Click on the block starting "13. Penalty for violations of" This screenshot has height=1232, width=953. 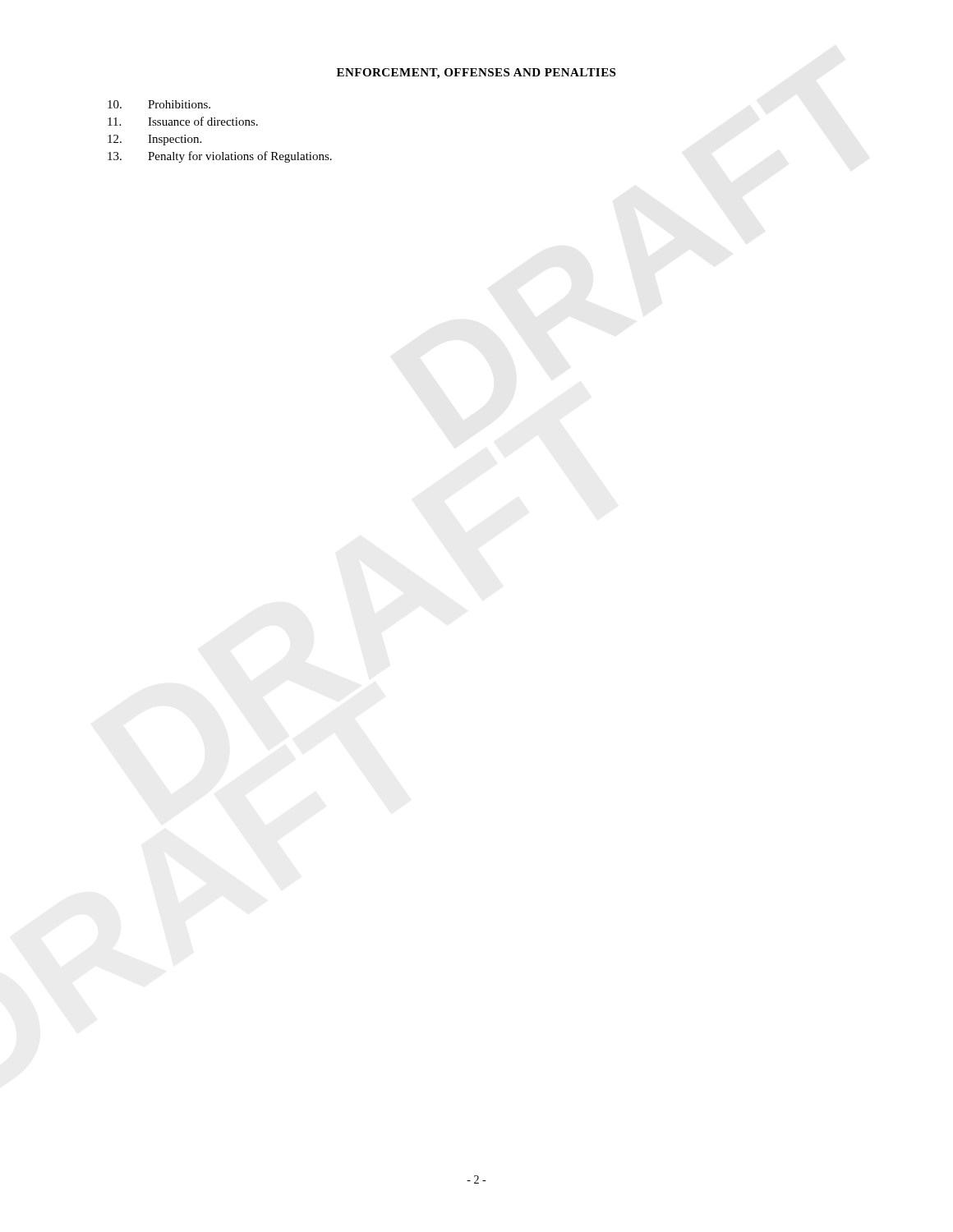(220, 157)
